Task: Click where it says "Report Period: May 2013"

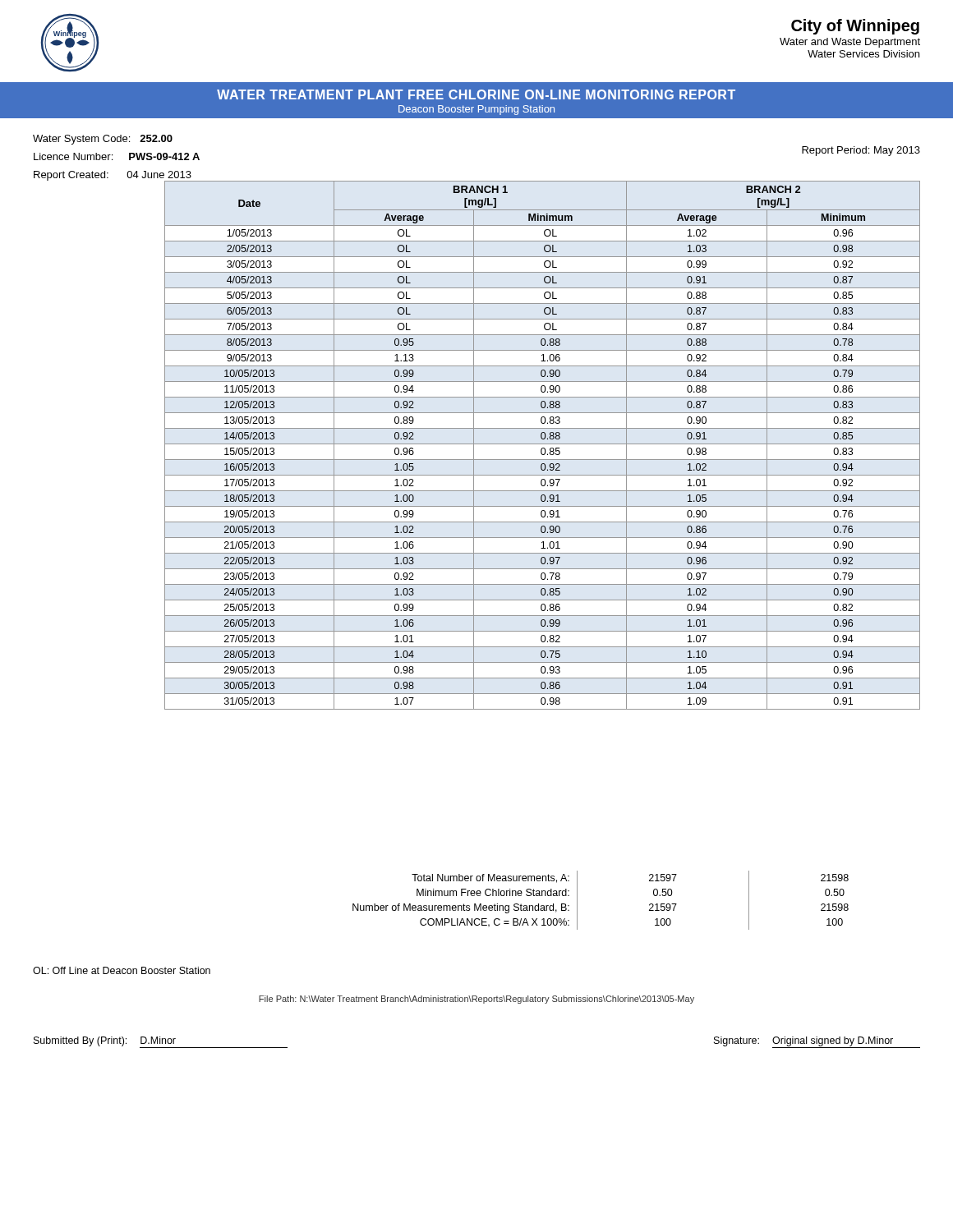Action: tap(861, 150)
